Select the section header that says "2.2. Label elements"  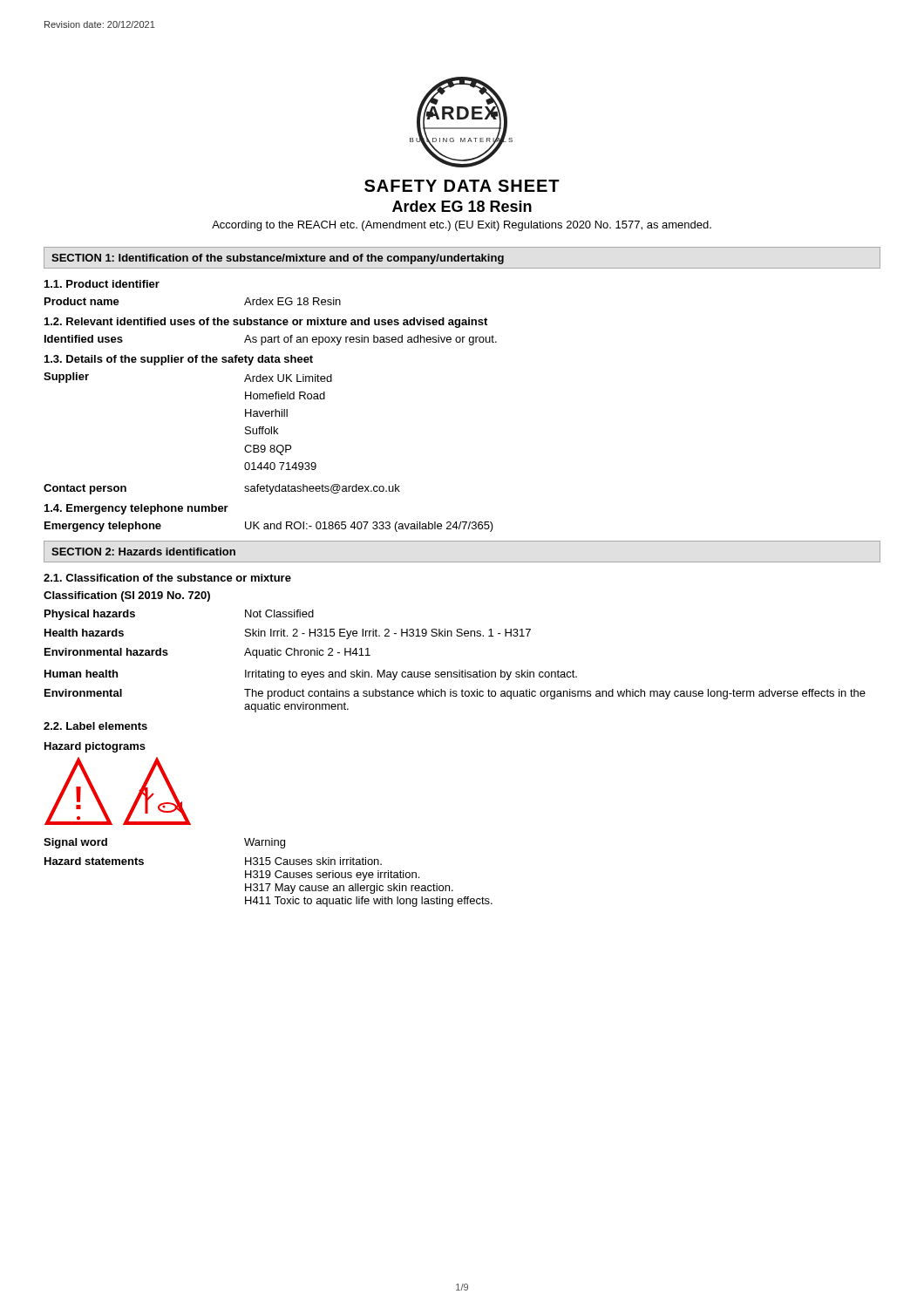(96, 726)
